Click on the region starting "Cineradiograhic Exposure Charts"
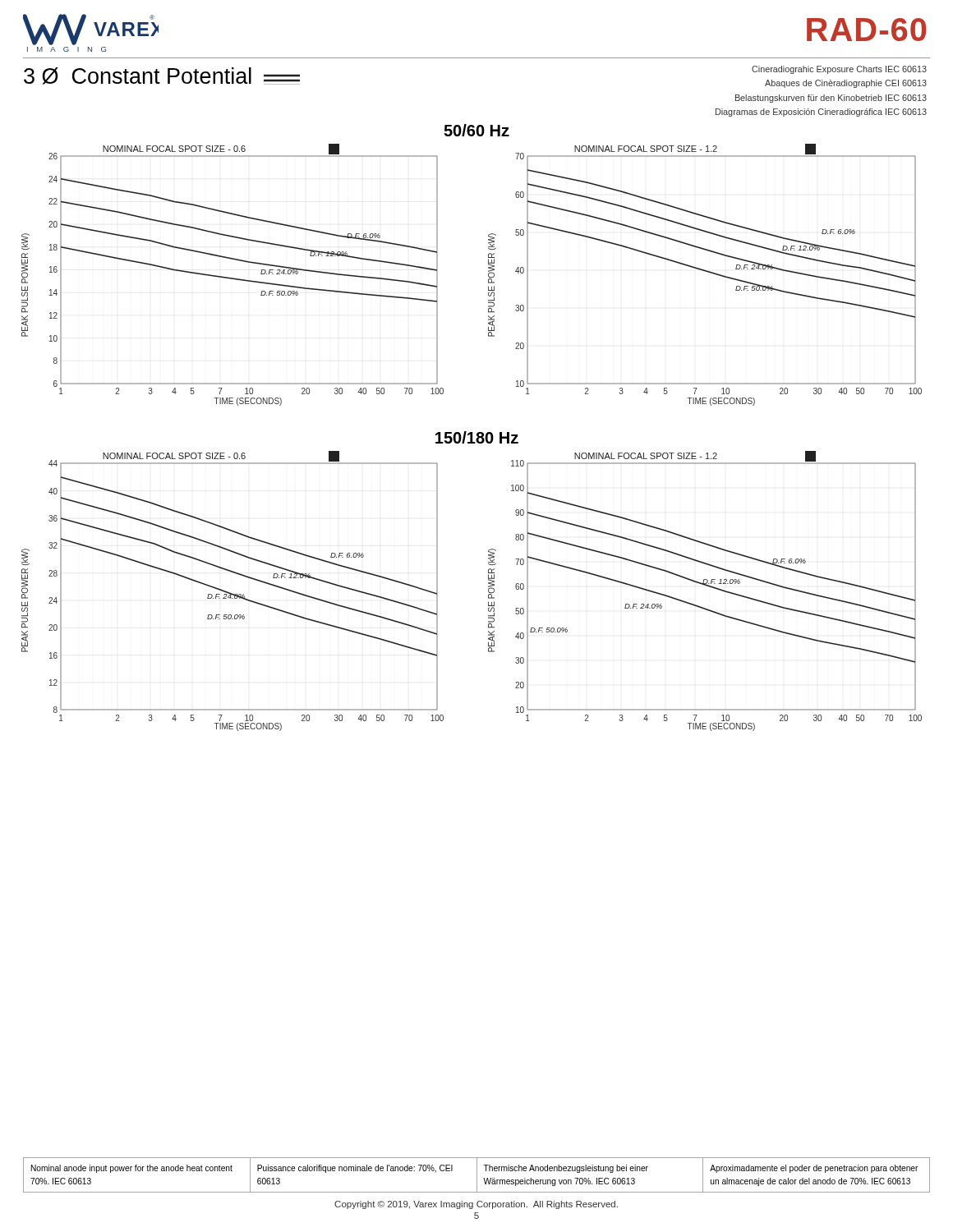 [821, 90]
